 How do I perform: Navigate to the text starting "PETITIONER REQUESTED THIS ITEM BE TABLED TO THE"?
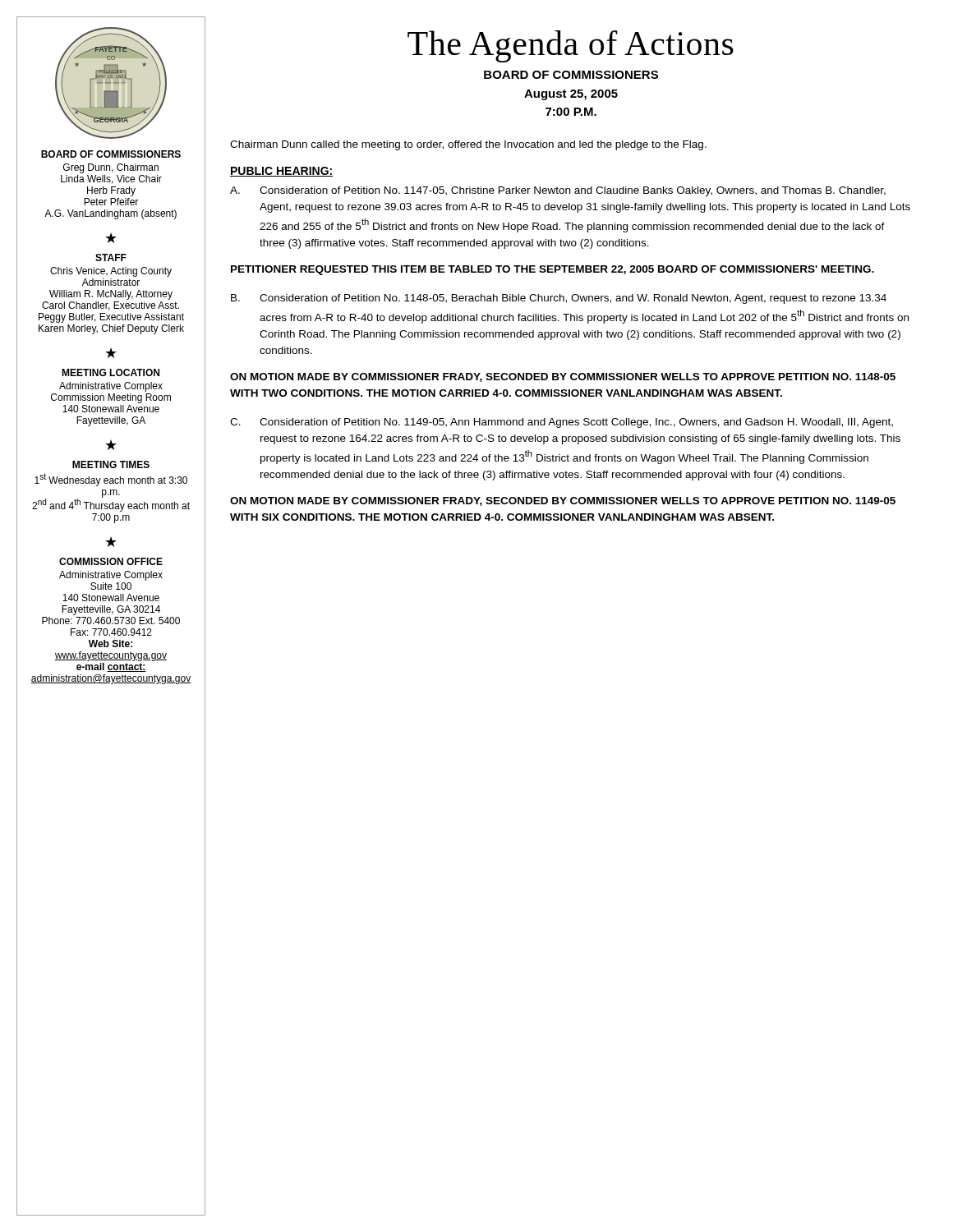(552, 269)
